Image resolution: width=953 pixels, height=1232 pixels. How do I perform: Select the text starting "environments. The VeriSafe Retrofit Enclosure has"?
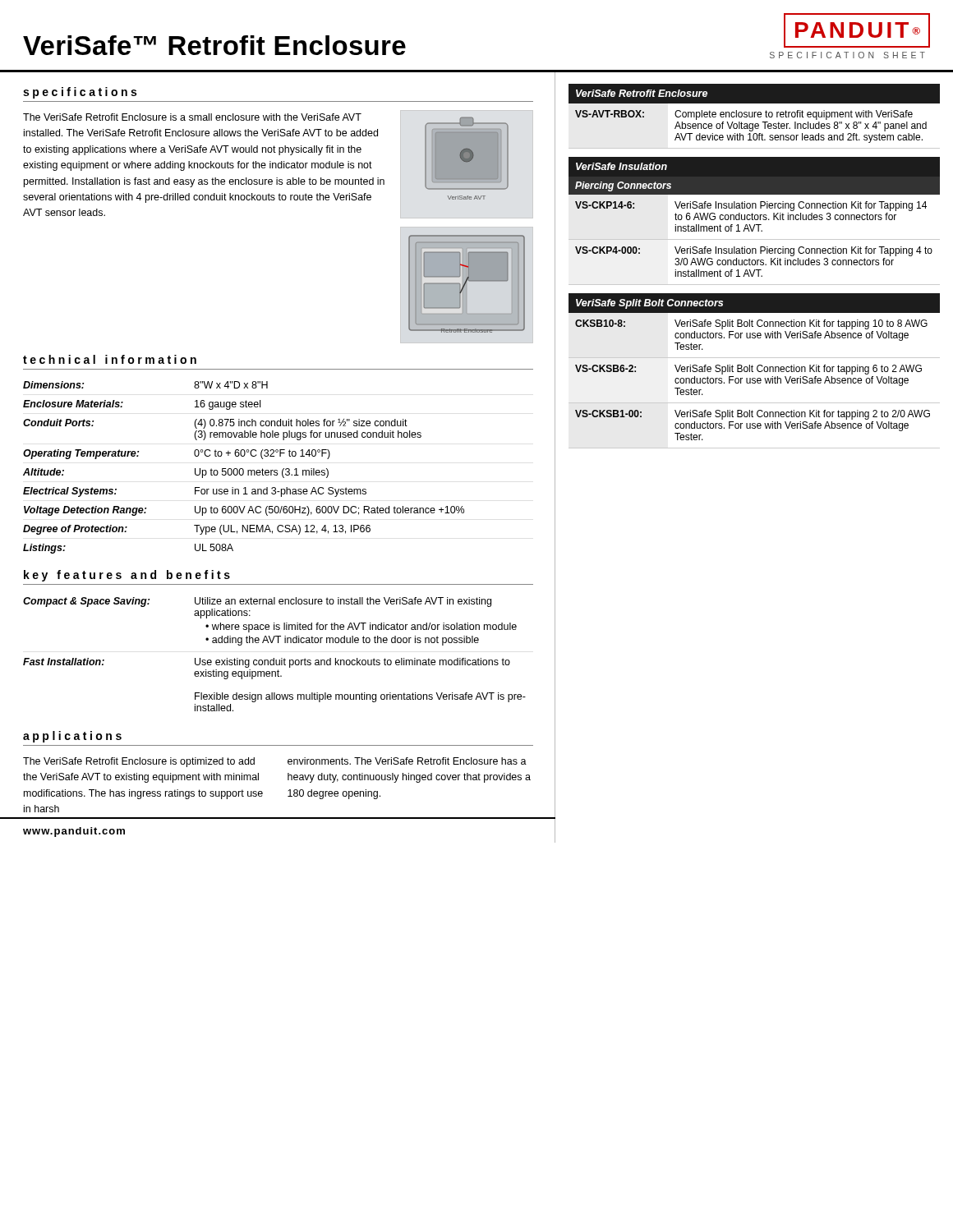(x=409, y=777)
